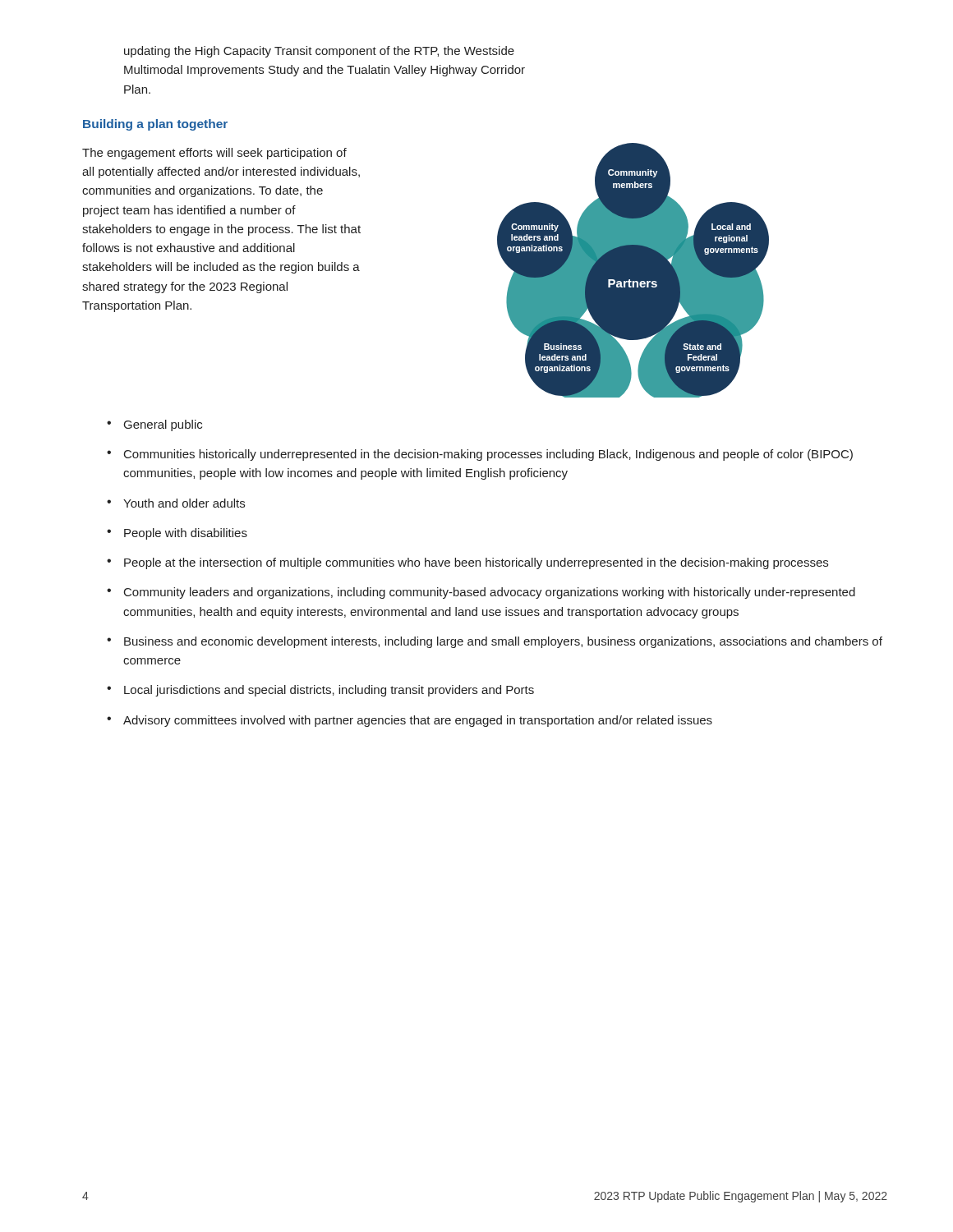Click on the infographic

pyautogui.click(x=633, y=271)
